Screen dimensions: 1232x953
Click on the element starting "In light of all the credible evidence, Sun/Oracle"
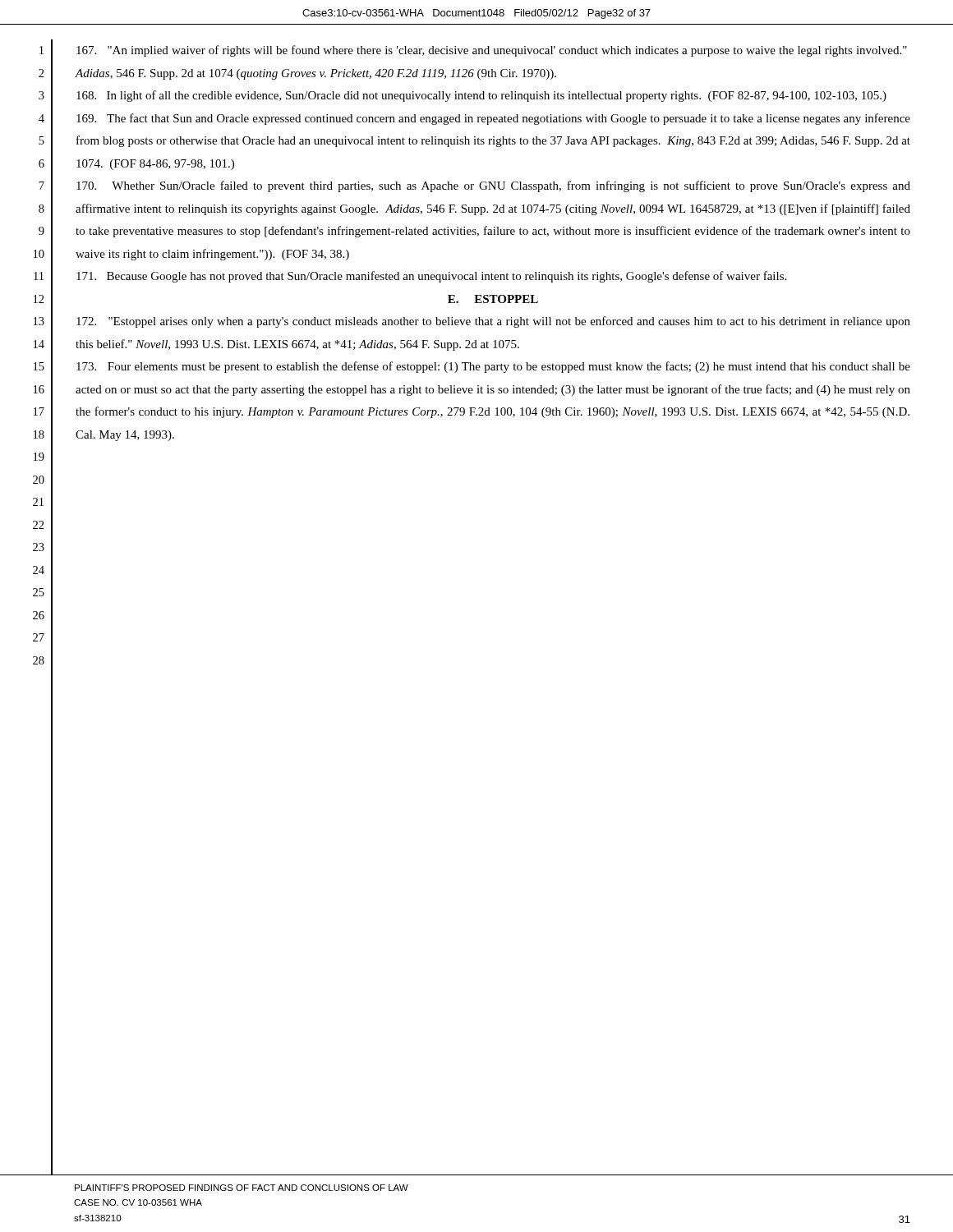click(x=481, y=95)
